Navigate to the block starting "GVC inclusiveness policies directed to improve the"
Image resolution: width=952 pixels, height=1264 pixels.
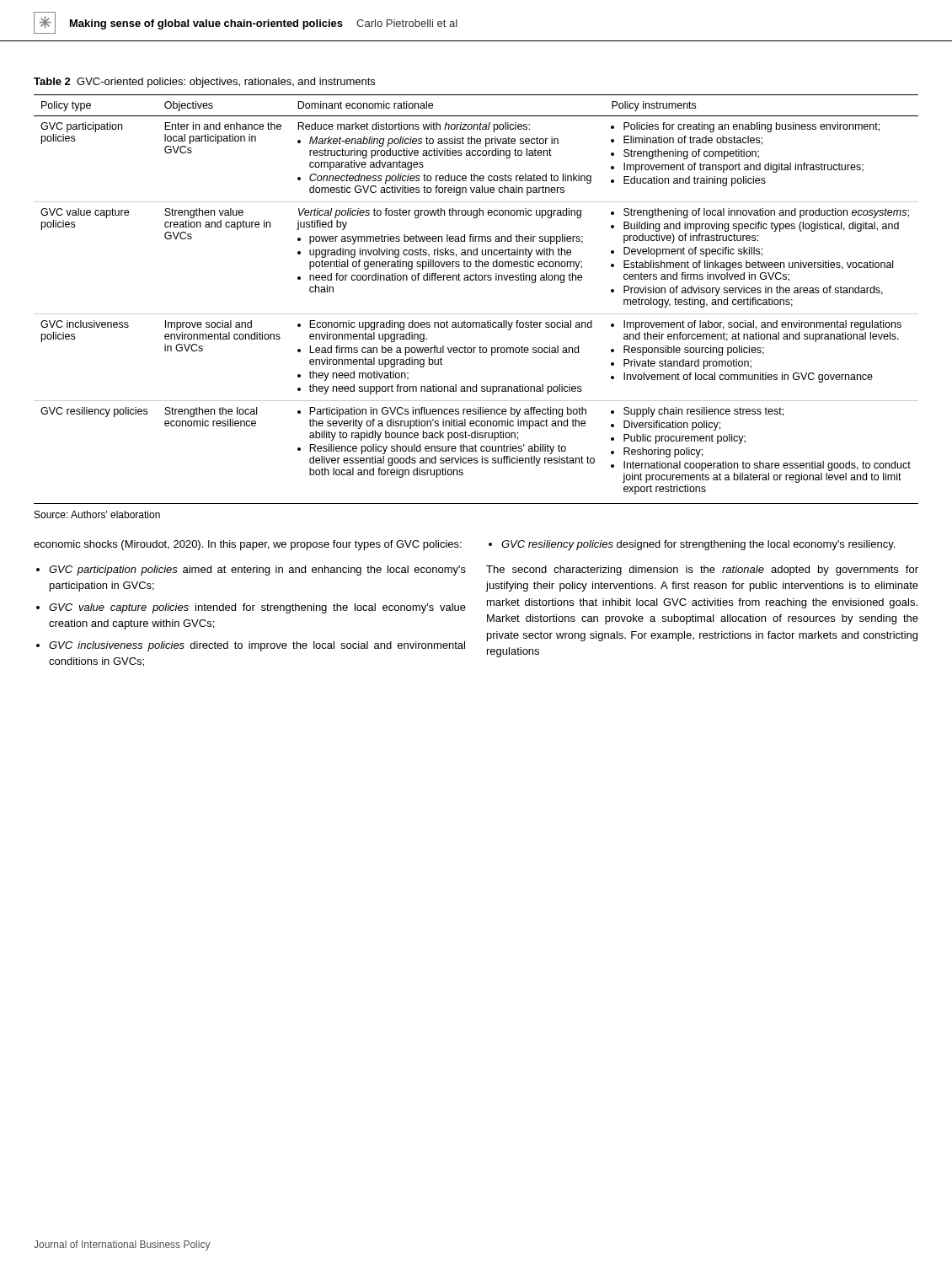[x=257, y=653]
